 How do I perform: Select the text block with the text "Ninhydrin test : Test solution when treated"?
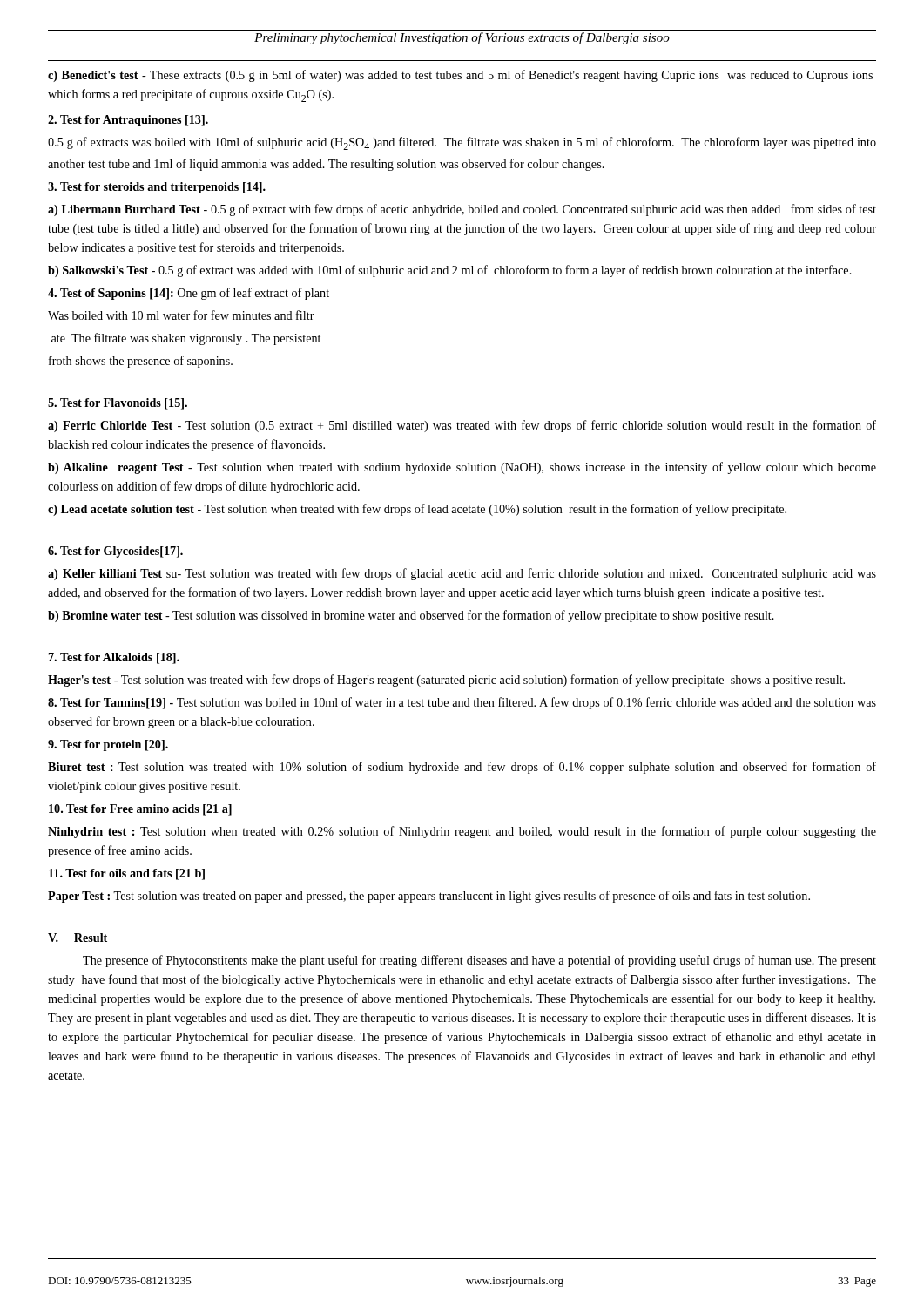point(462,841)
